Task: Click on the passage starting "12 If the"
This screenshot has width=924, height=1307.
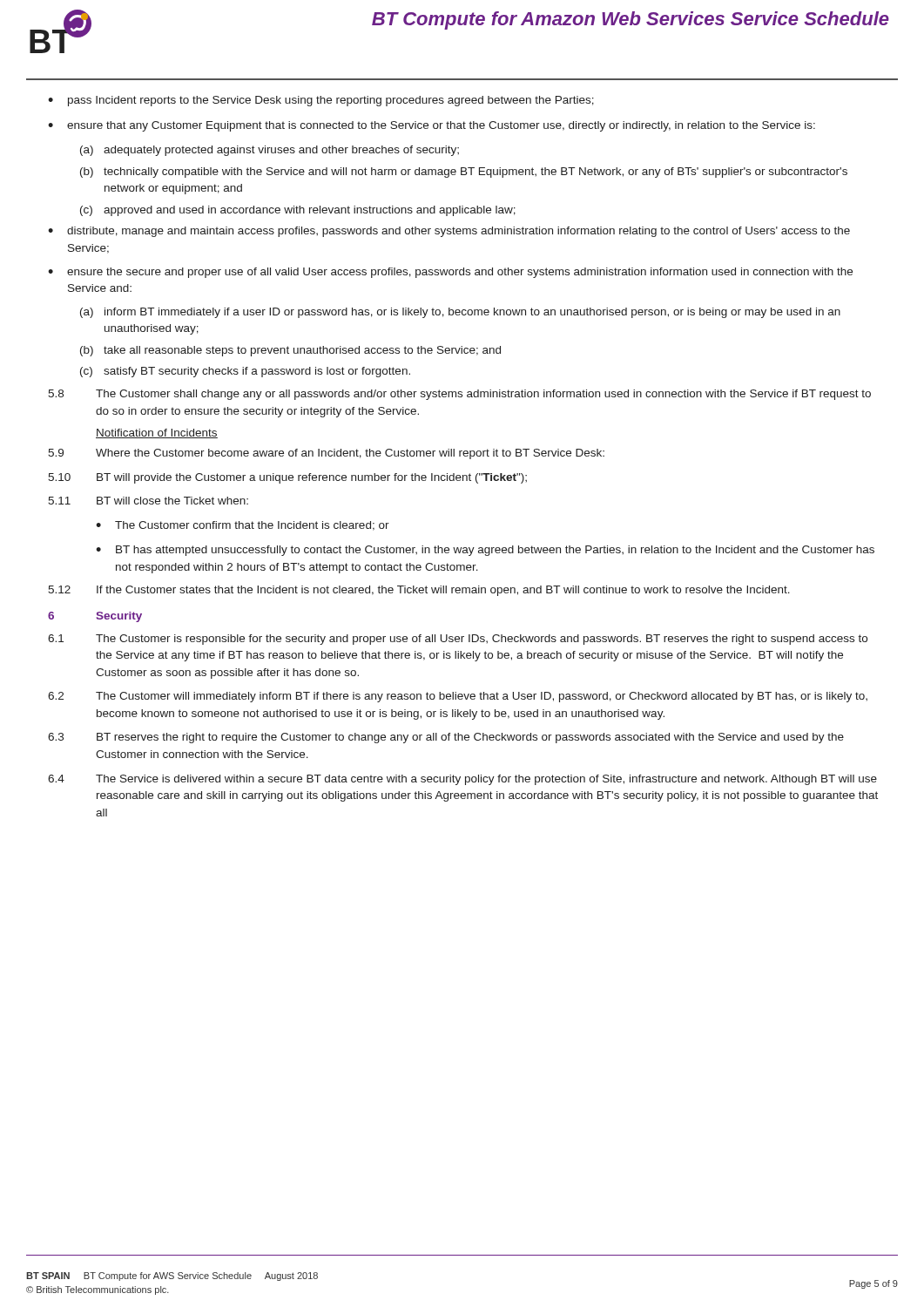Action: point(466,590)
